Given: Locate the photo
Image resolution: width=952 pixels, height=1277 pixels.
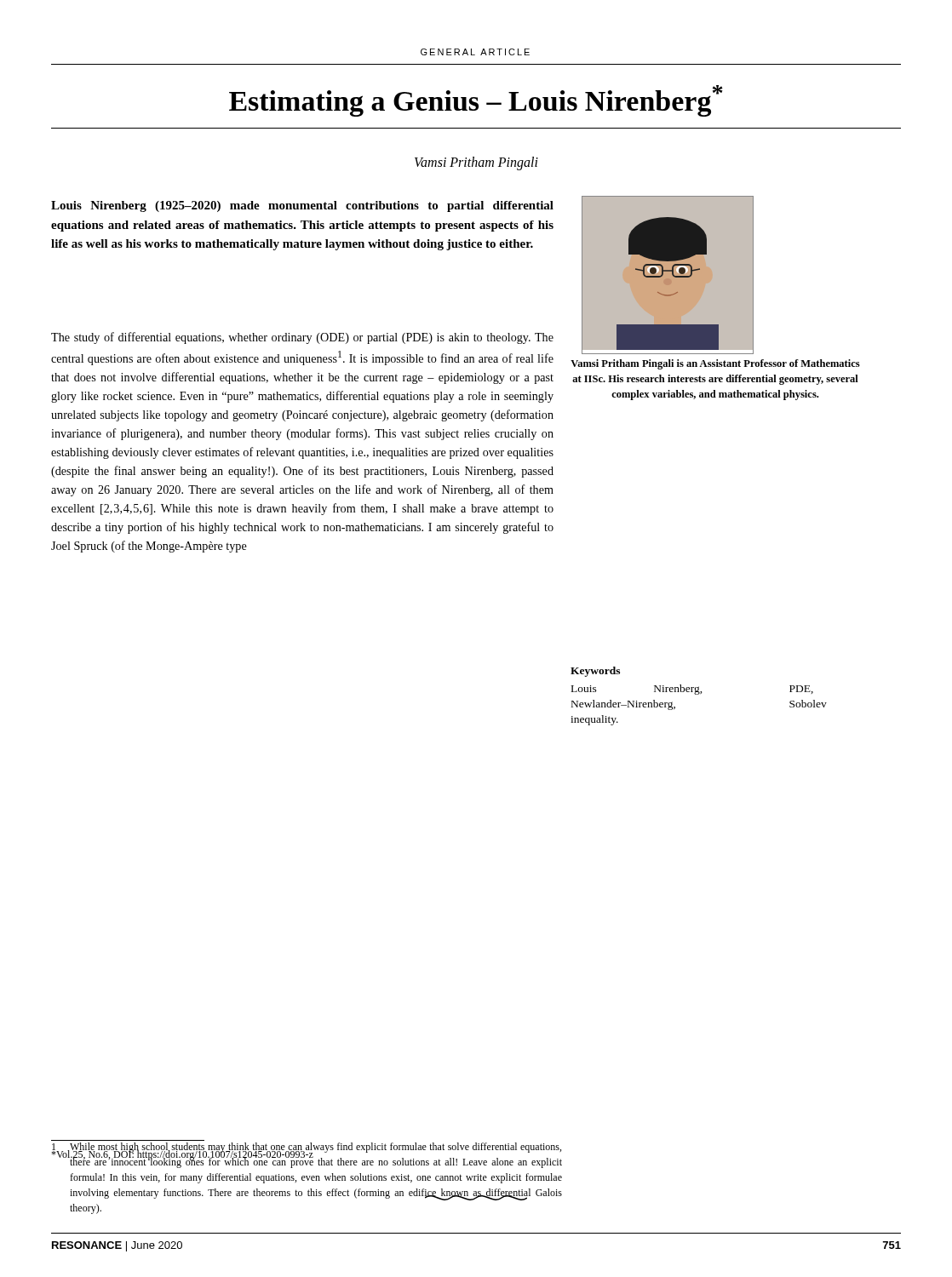Looking at the screenshot, I should [x=668, y=275].
